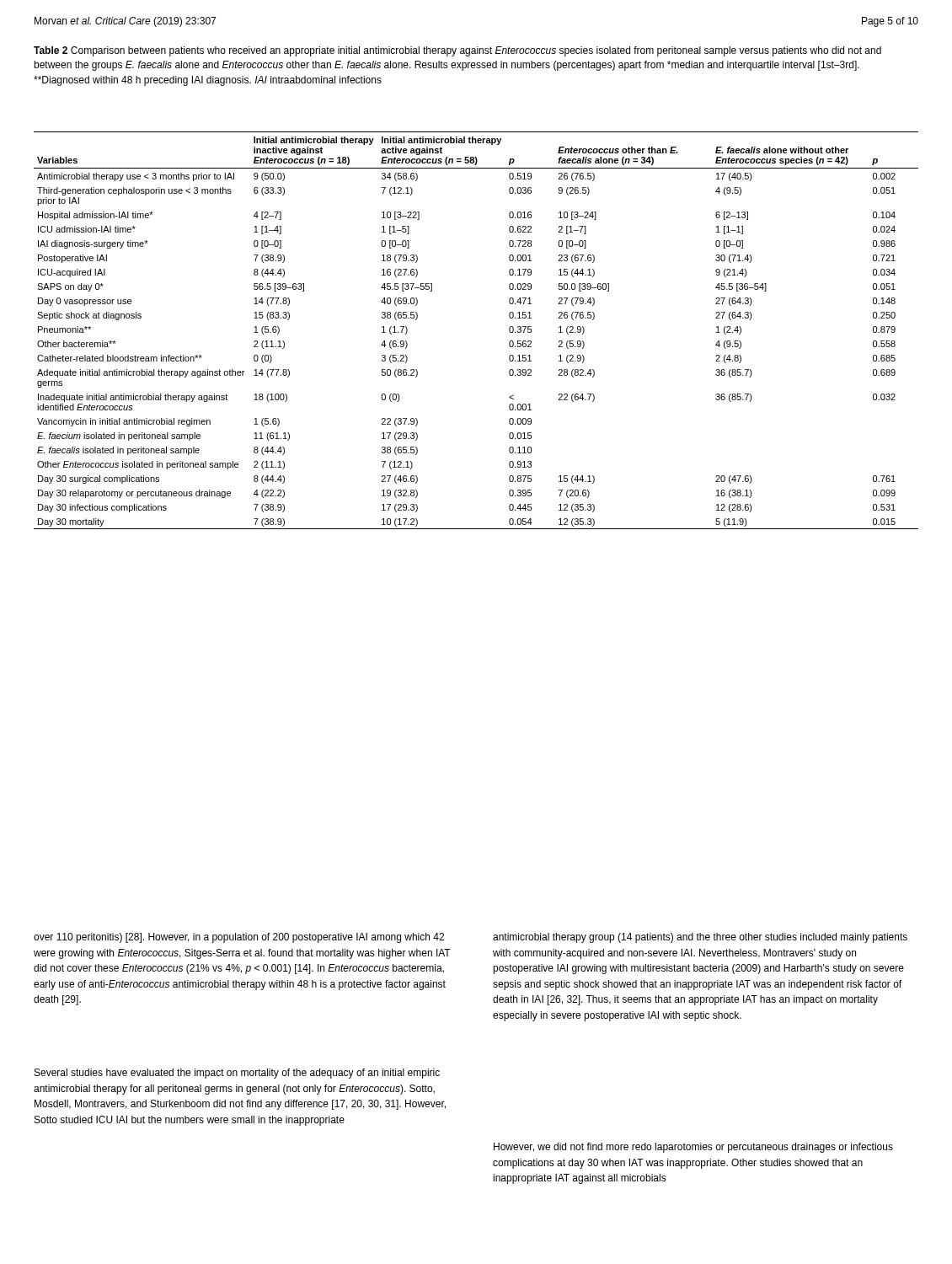Click on the text block starting "However, we did not find more redo"
Viewport: 952px width, 1264px height.
(x=693, y=1163)
